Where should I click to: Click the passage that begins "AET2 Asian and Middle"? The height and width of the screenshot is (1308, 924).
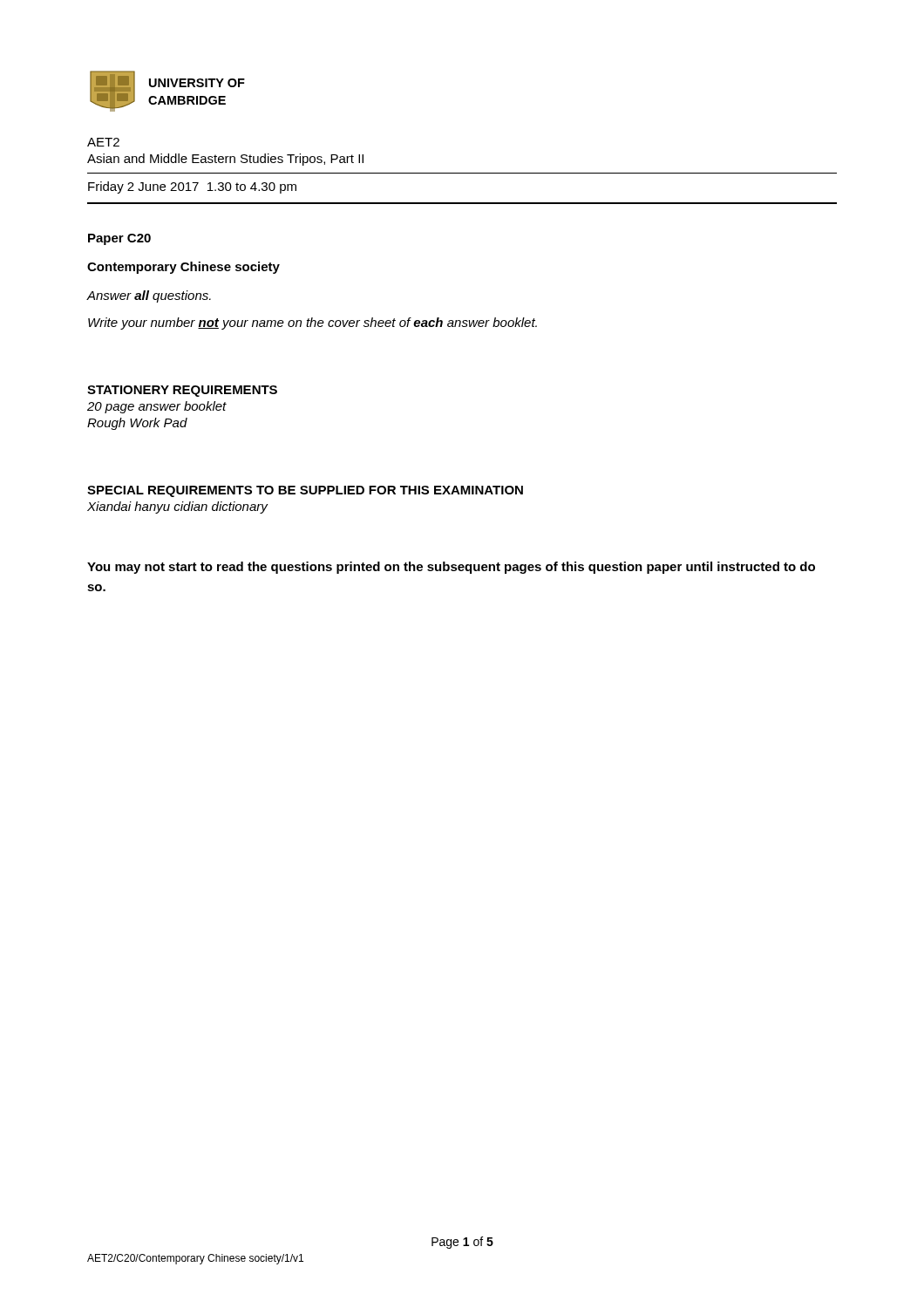(103, 142)
